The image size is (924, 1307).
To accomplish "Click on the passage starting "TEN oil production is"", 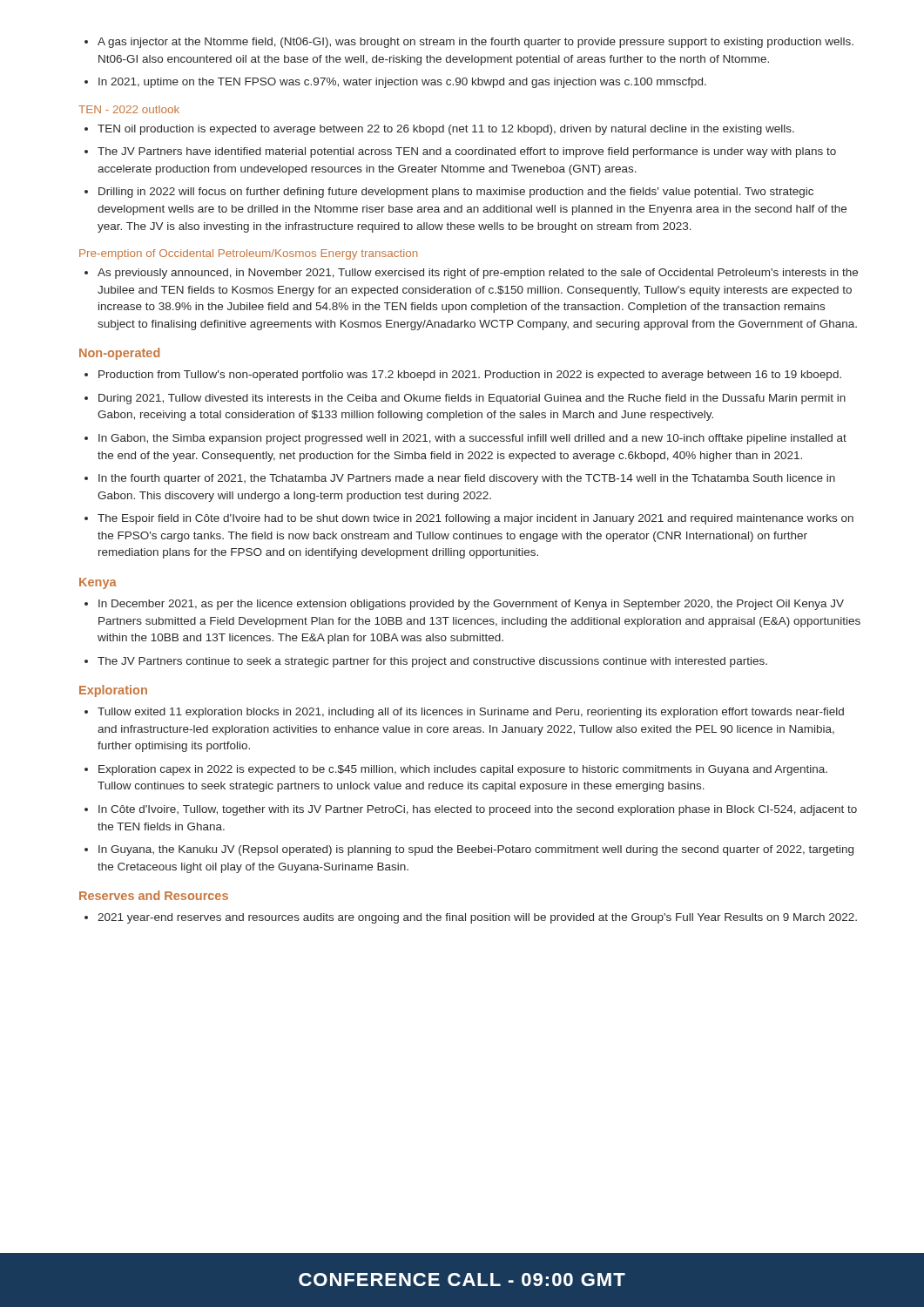I will (446, 128).
